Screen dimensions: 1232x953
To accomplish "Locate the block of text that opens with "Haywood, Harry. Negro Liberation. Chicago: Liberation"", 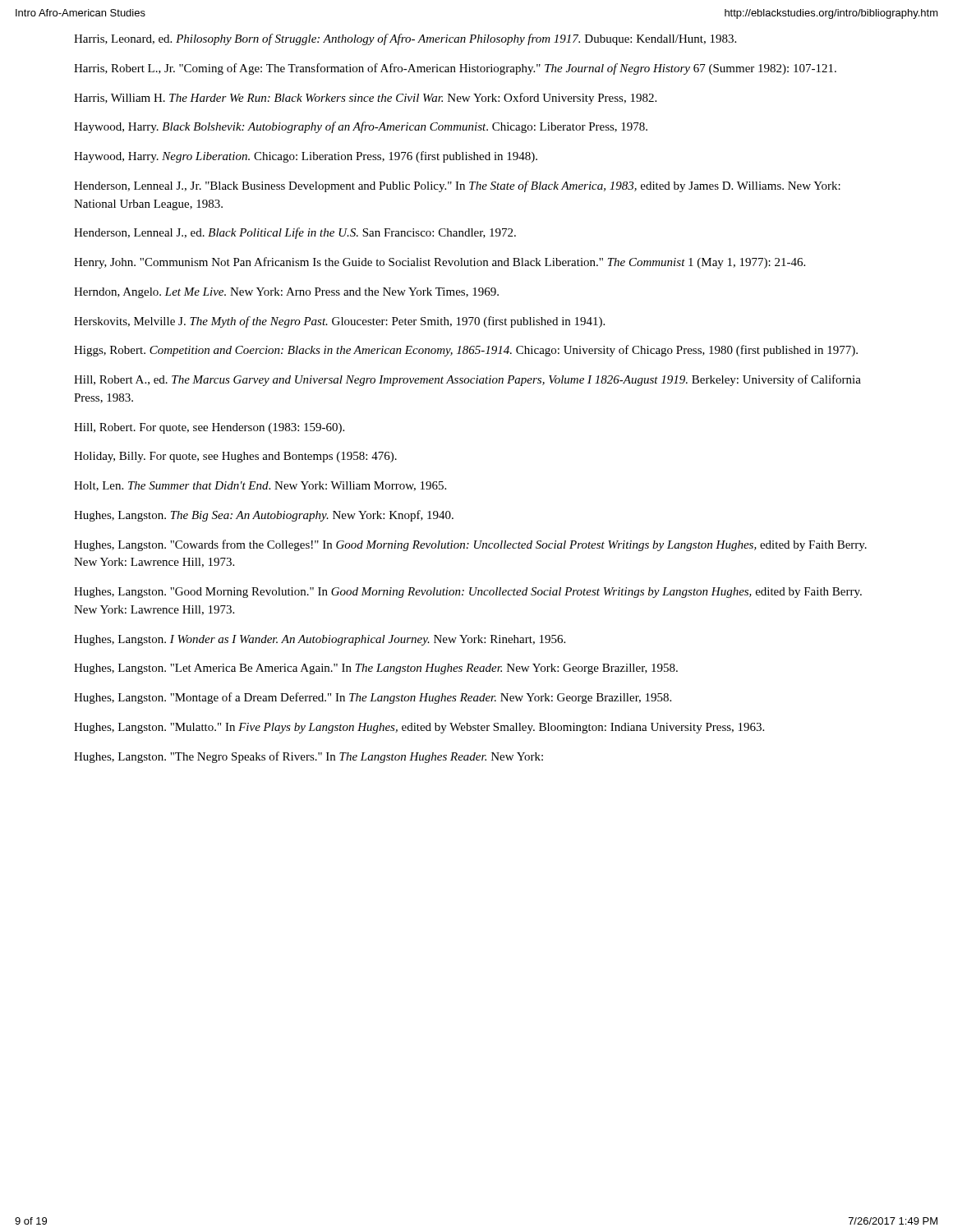I will click(306, 156).
